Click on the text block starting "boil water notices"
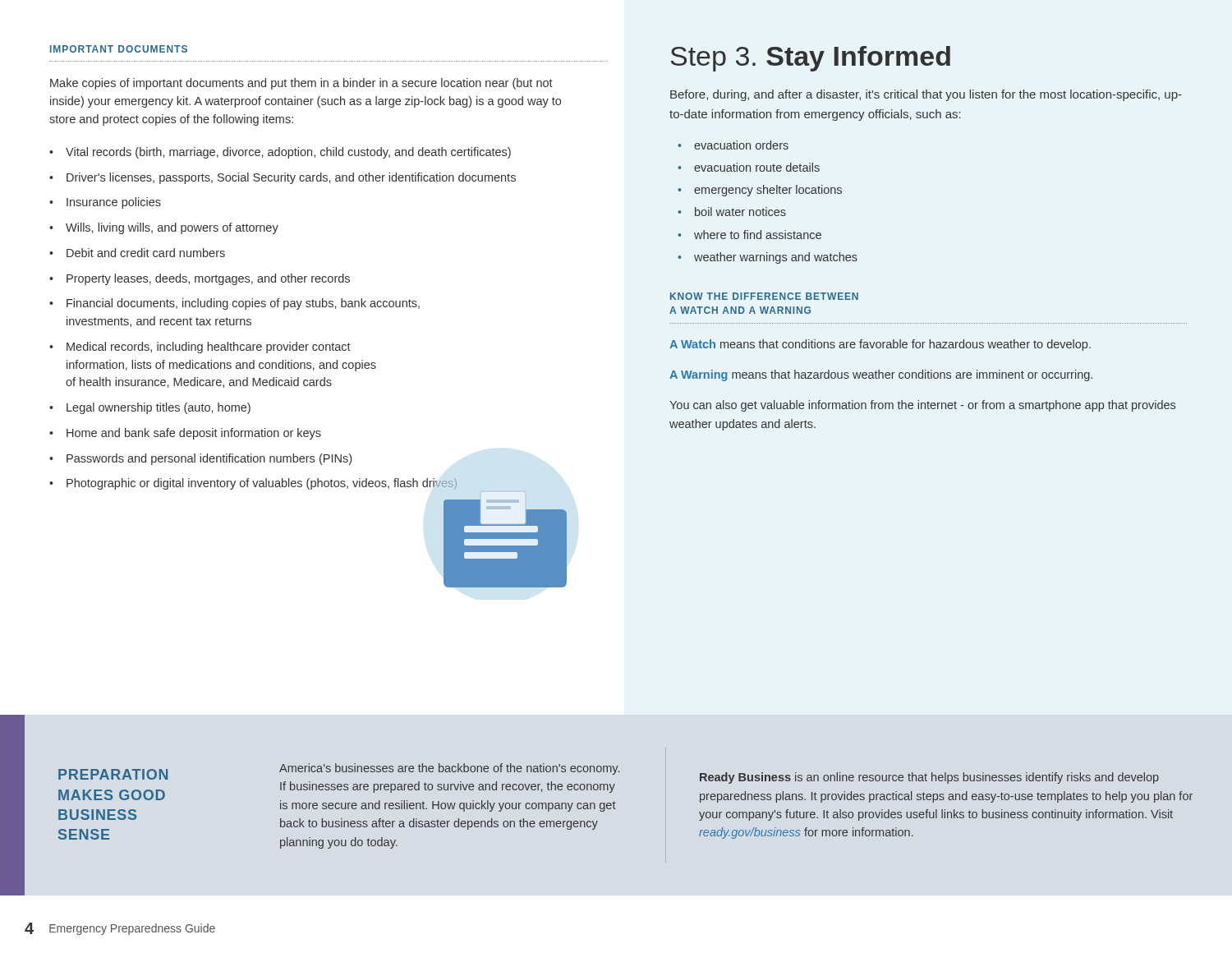The width and height of the screenshot is (1232, 953). click(740, 212)
